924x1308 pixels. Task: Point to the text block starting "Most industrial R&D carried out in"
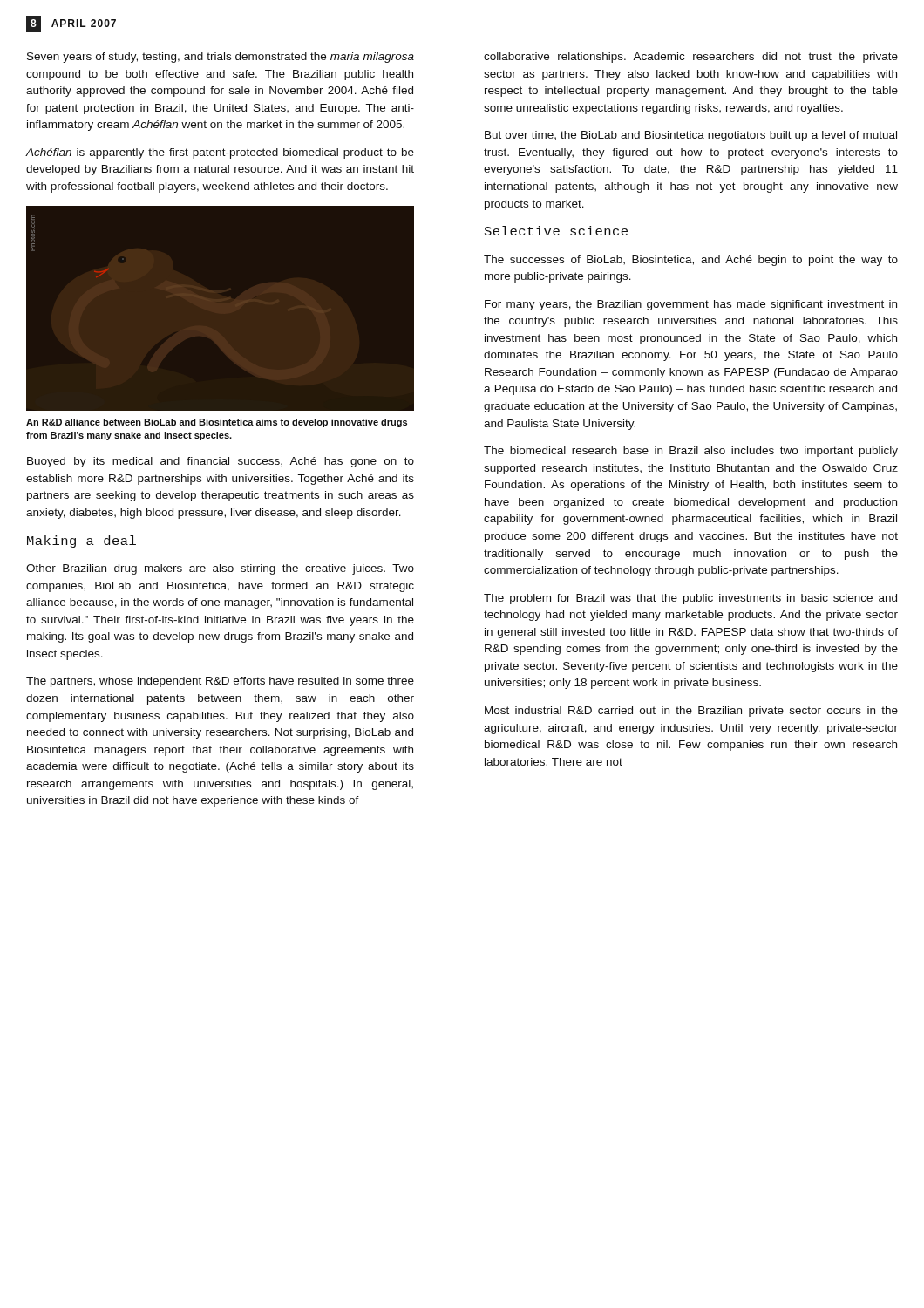691,736
